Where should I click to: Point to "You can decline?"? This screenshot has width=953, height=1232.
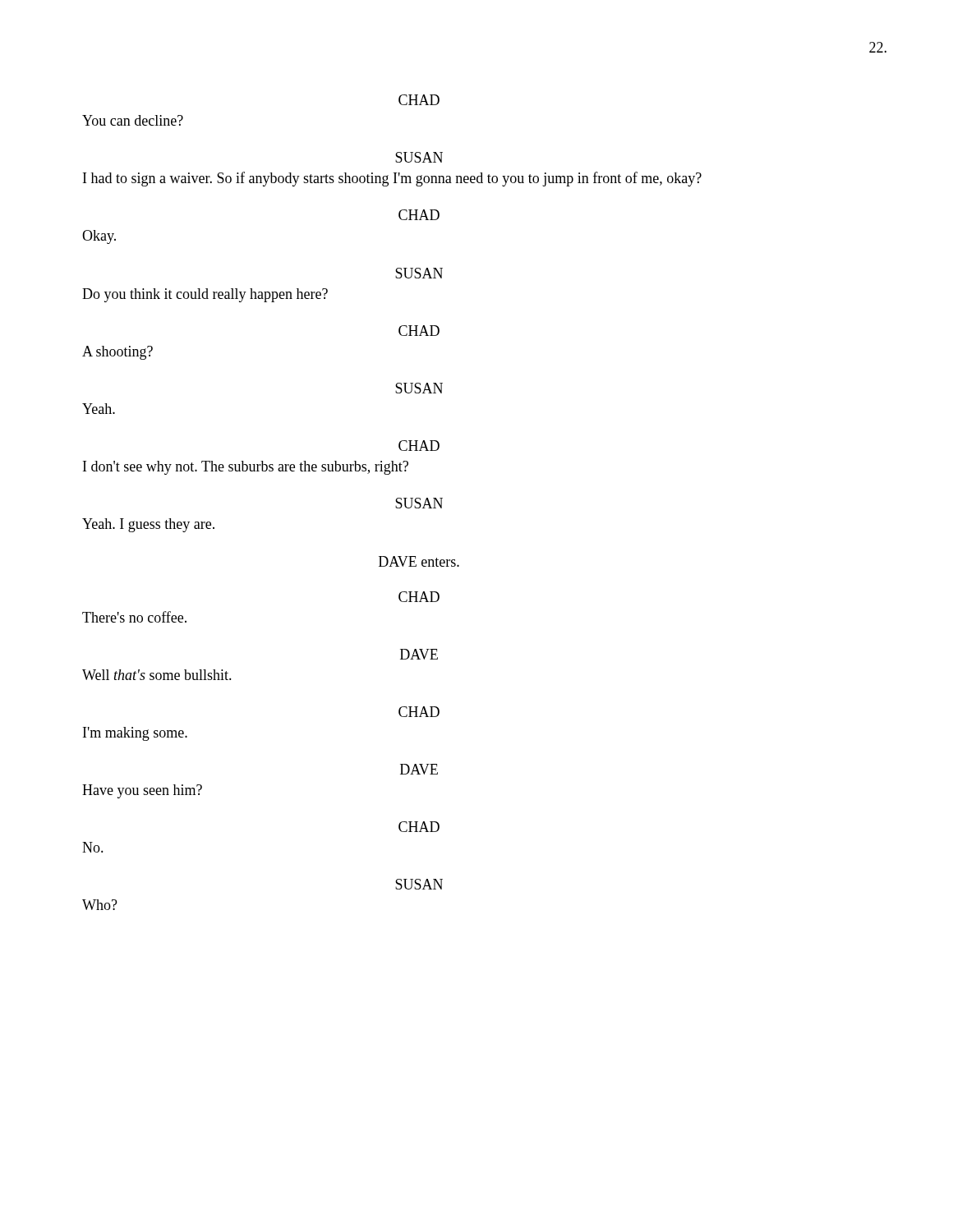click(133, 121)
